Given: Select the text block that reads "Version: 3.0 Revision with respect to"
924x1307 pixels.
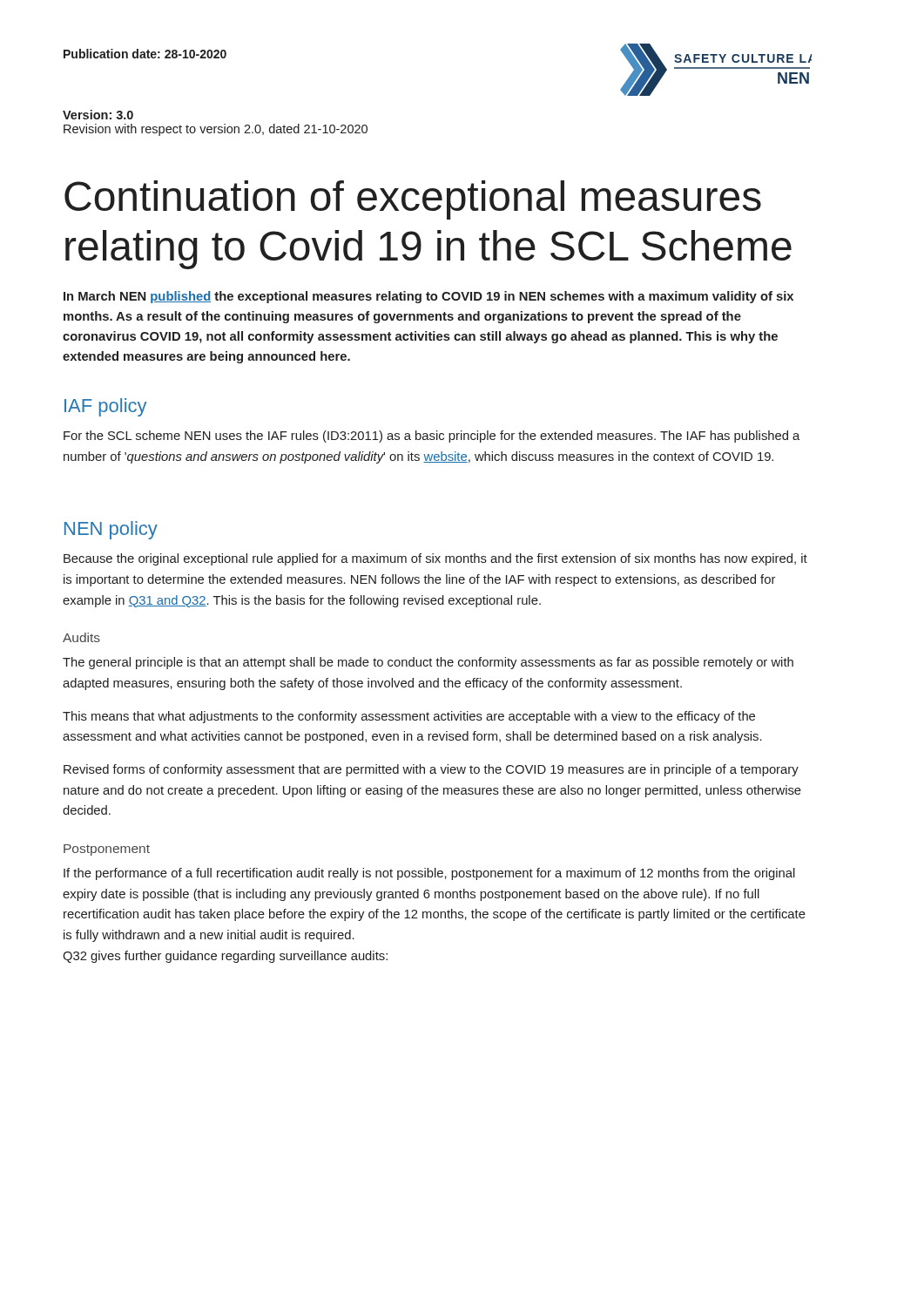Looking at the screenshot, I should (x=215, y=122).
